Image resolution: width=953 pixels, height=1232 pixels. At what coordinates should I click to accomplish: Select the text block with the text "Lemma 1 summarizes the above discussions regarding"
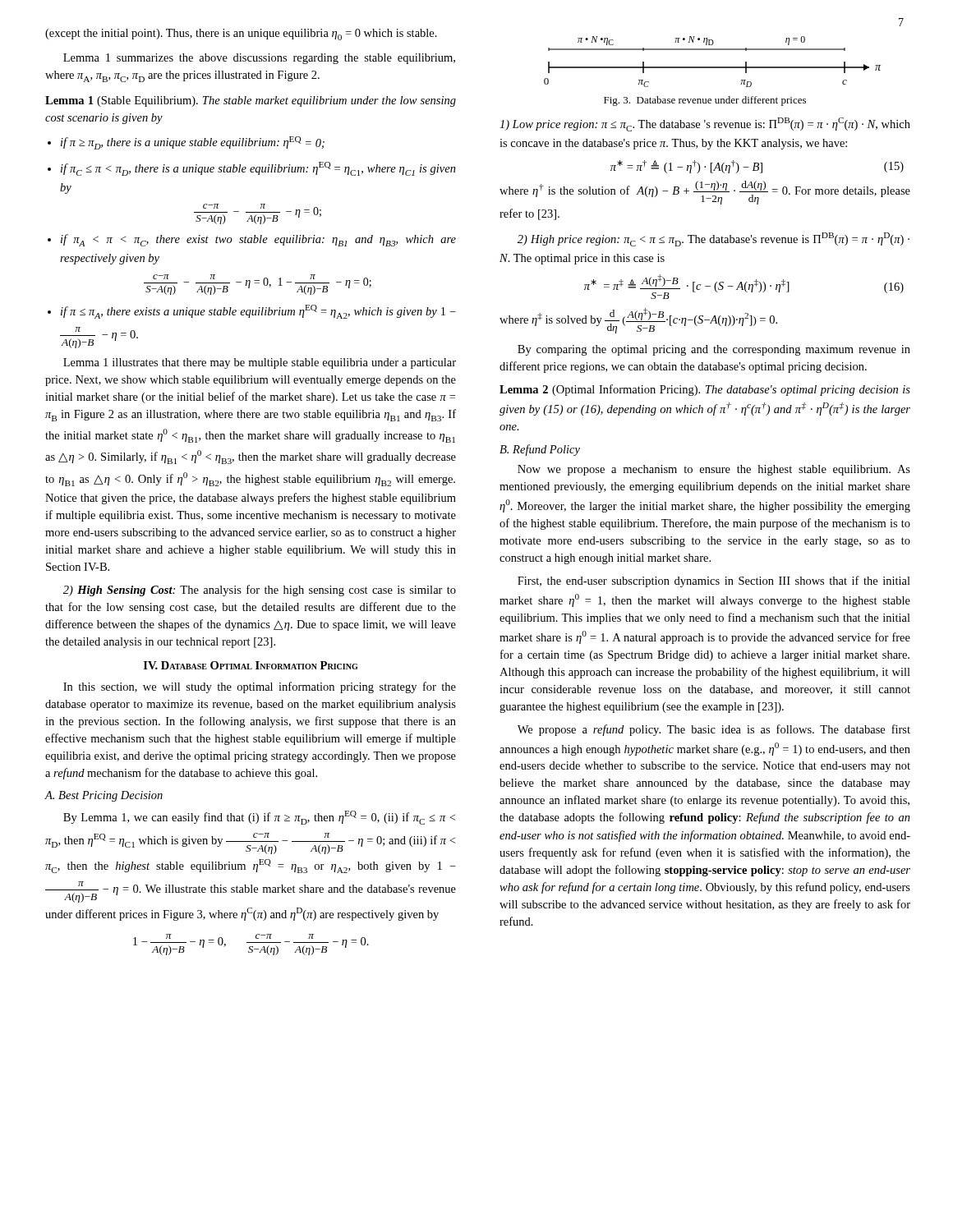[251, 68]
